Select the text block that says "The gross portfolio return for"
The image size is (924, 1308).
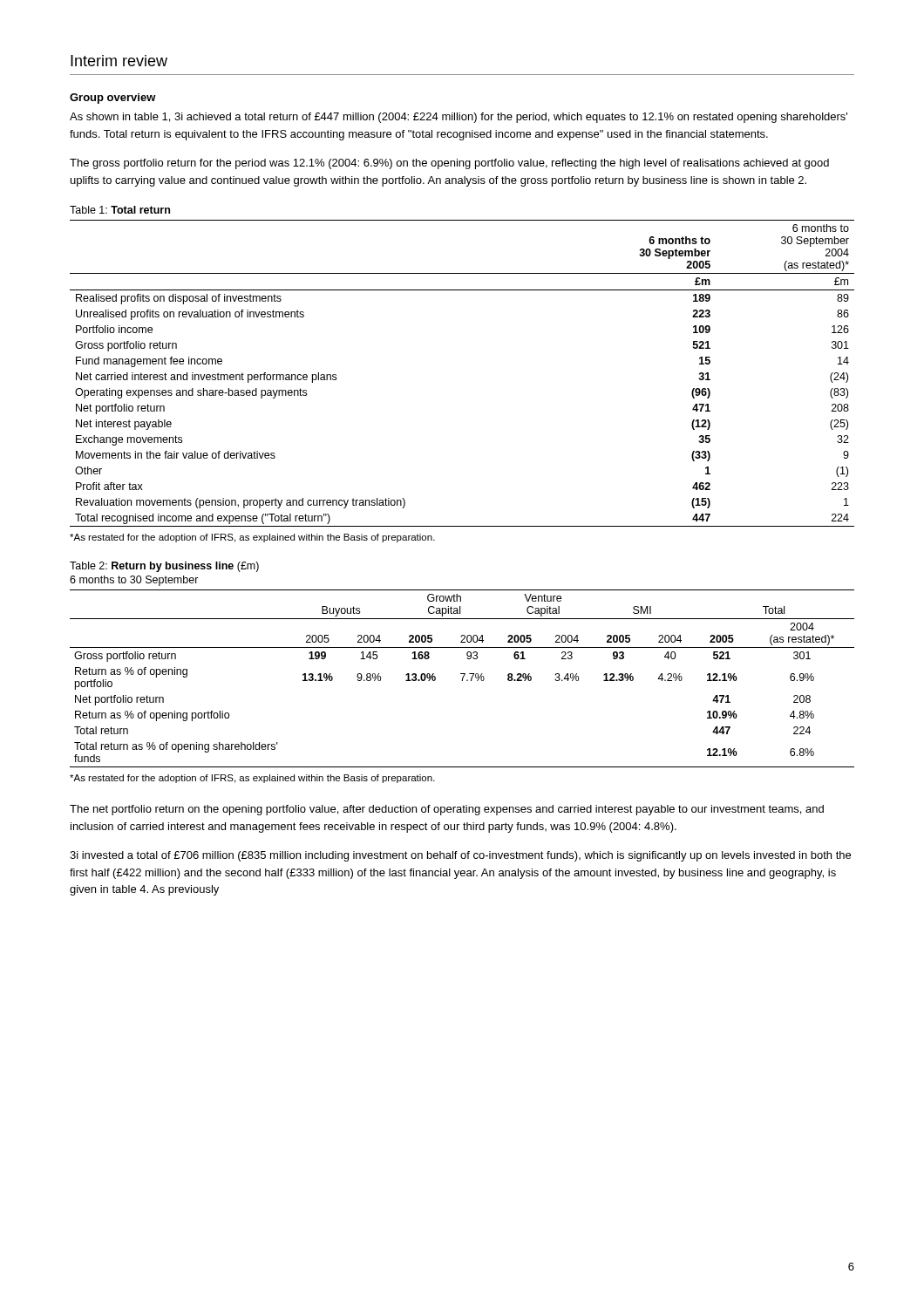(x=450, y=171)
